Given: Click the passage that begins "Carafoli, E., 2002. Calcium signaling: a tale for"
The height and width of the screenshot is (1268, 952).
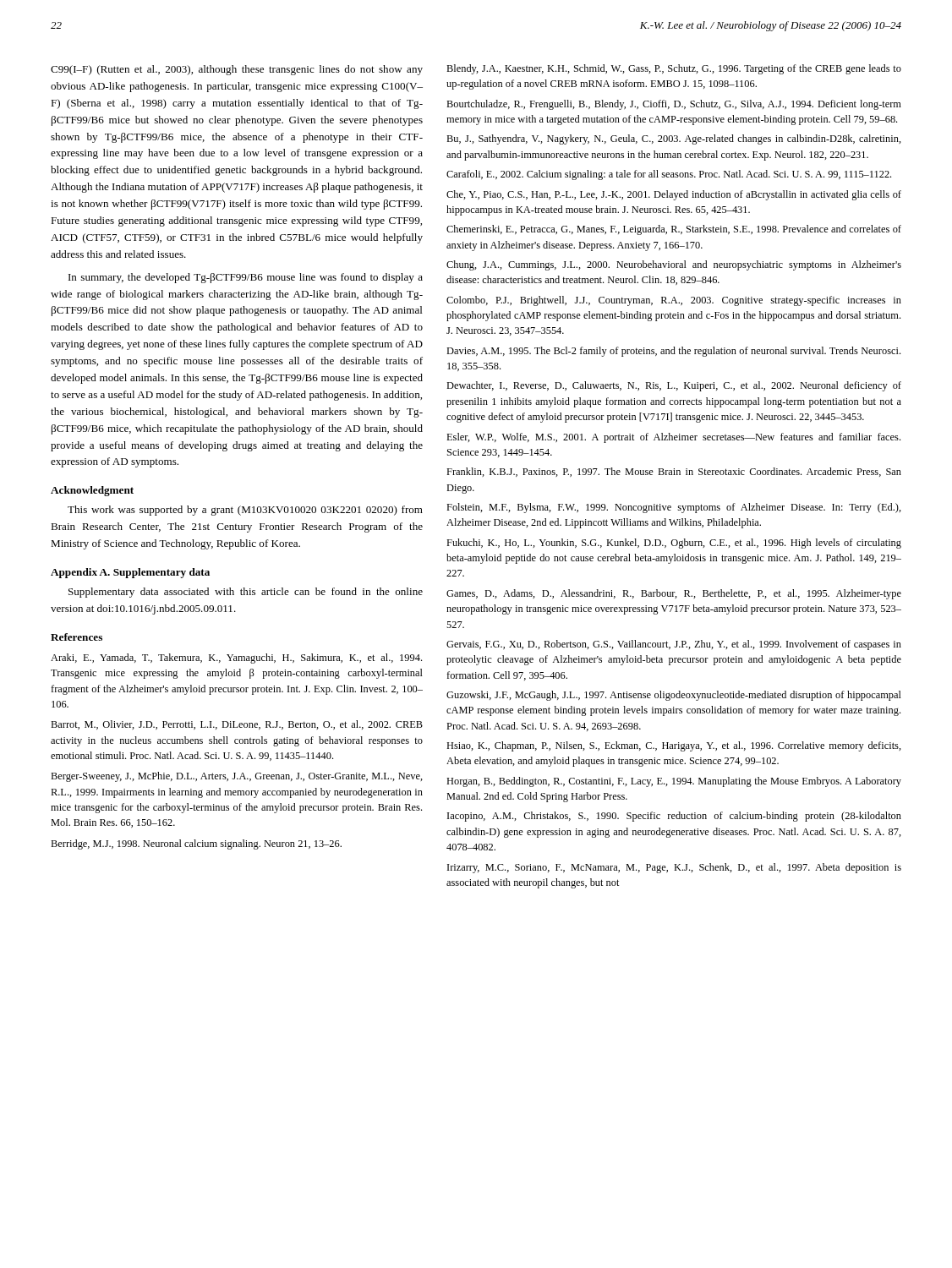Looking at the screenshot, I should (x=669, y=174).
